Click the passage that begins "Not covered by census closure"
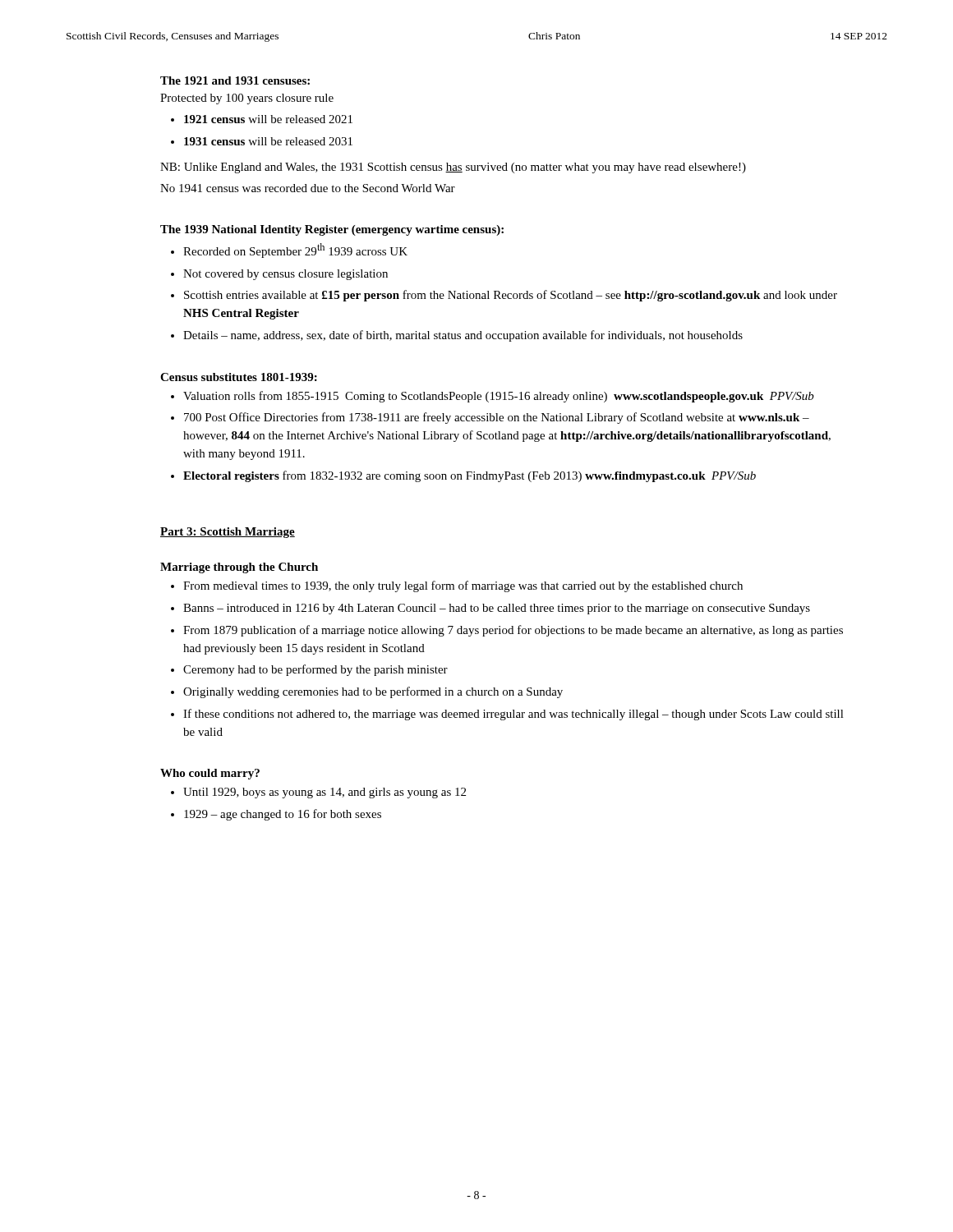Screen dimensions: 1232x953 click(286, 273)
